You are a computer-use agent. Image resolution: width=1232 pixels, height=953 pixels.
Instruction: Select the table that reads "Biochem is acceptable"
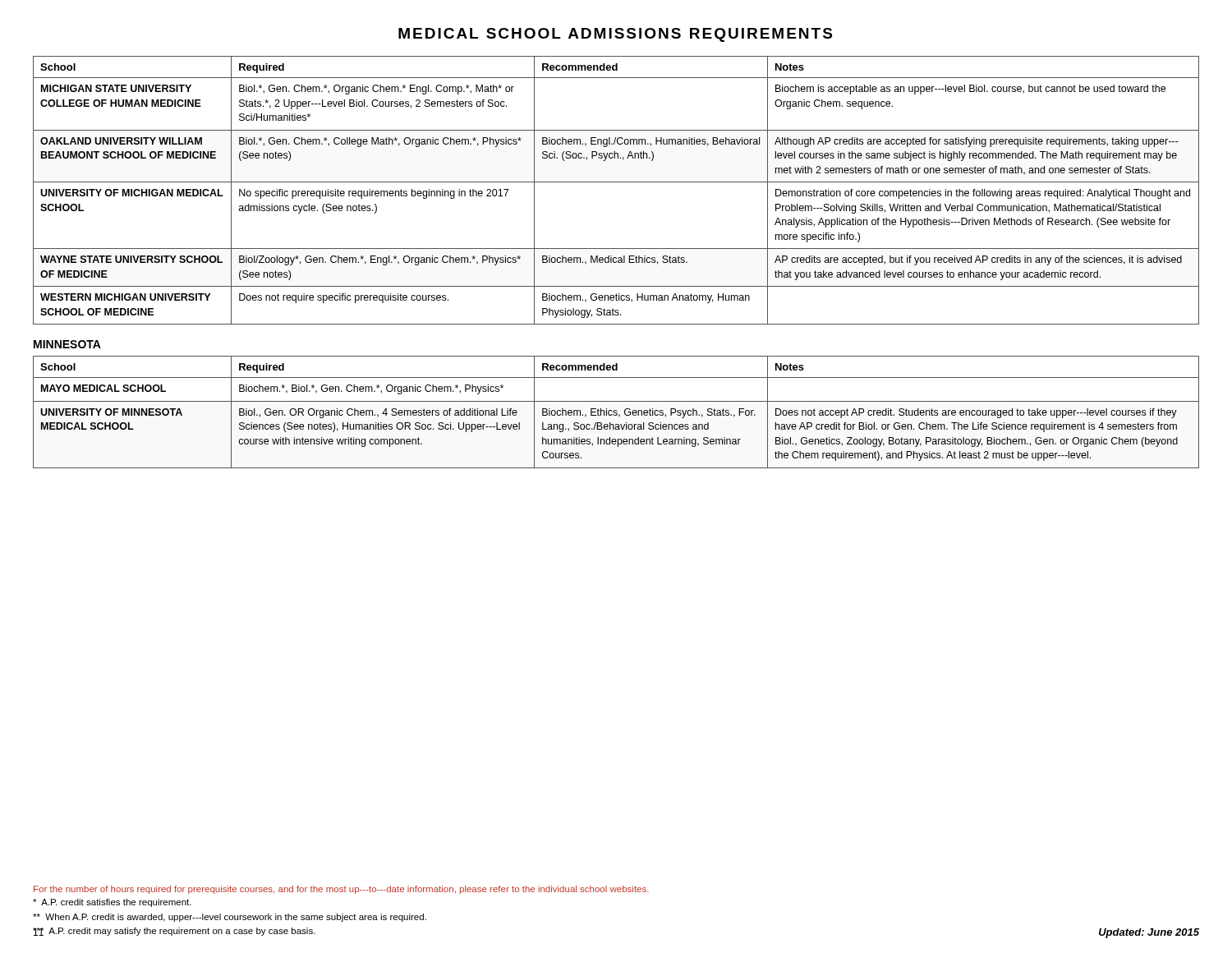click(x=616, y=190)
